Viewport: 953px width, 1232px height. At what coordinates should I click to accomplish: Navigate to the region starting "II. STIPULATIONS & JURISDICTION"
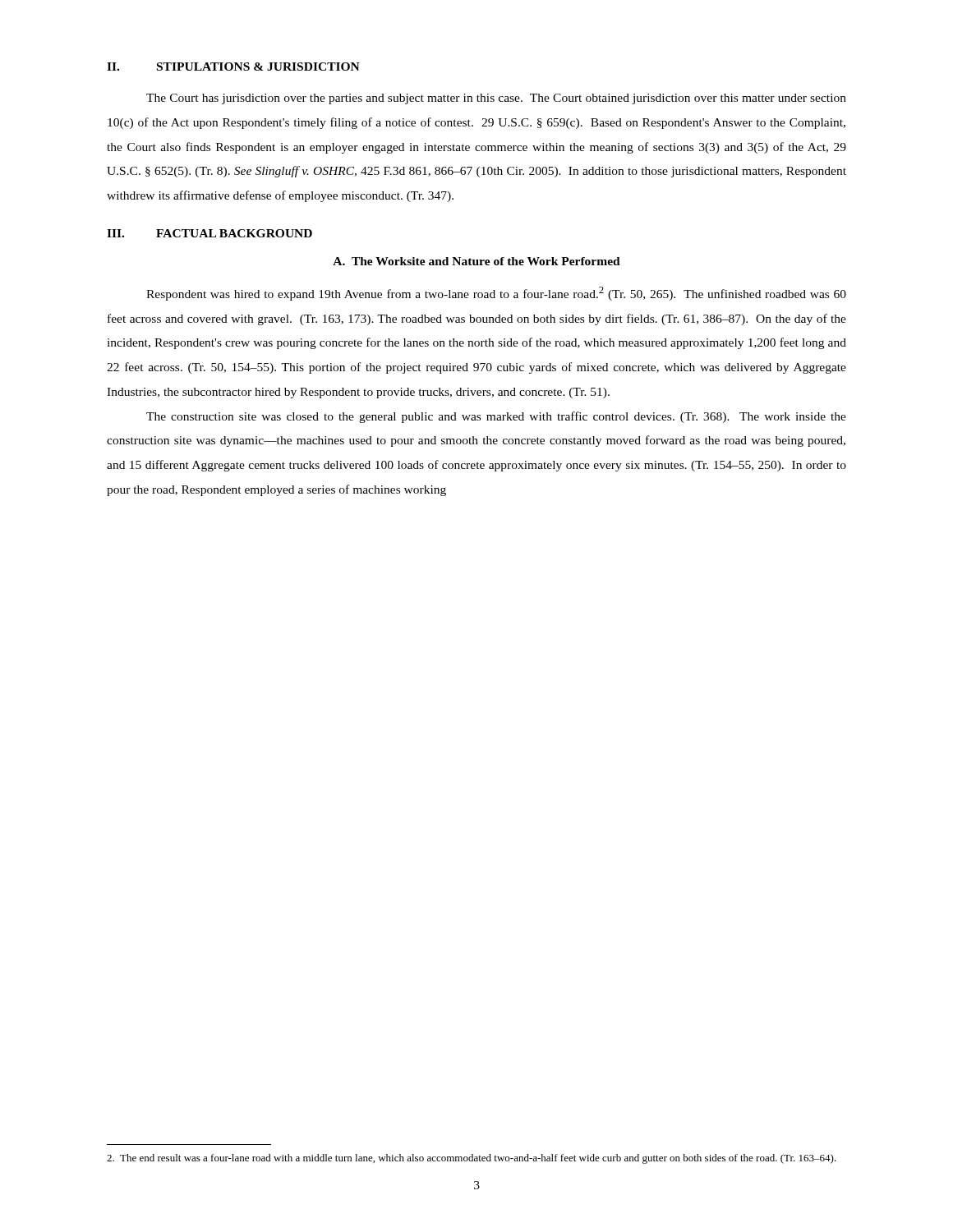[x=233, y=67]
